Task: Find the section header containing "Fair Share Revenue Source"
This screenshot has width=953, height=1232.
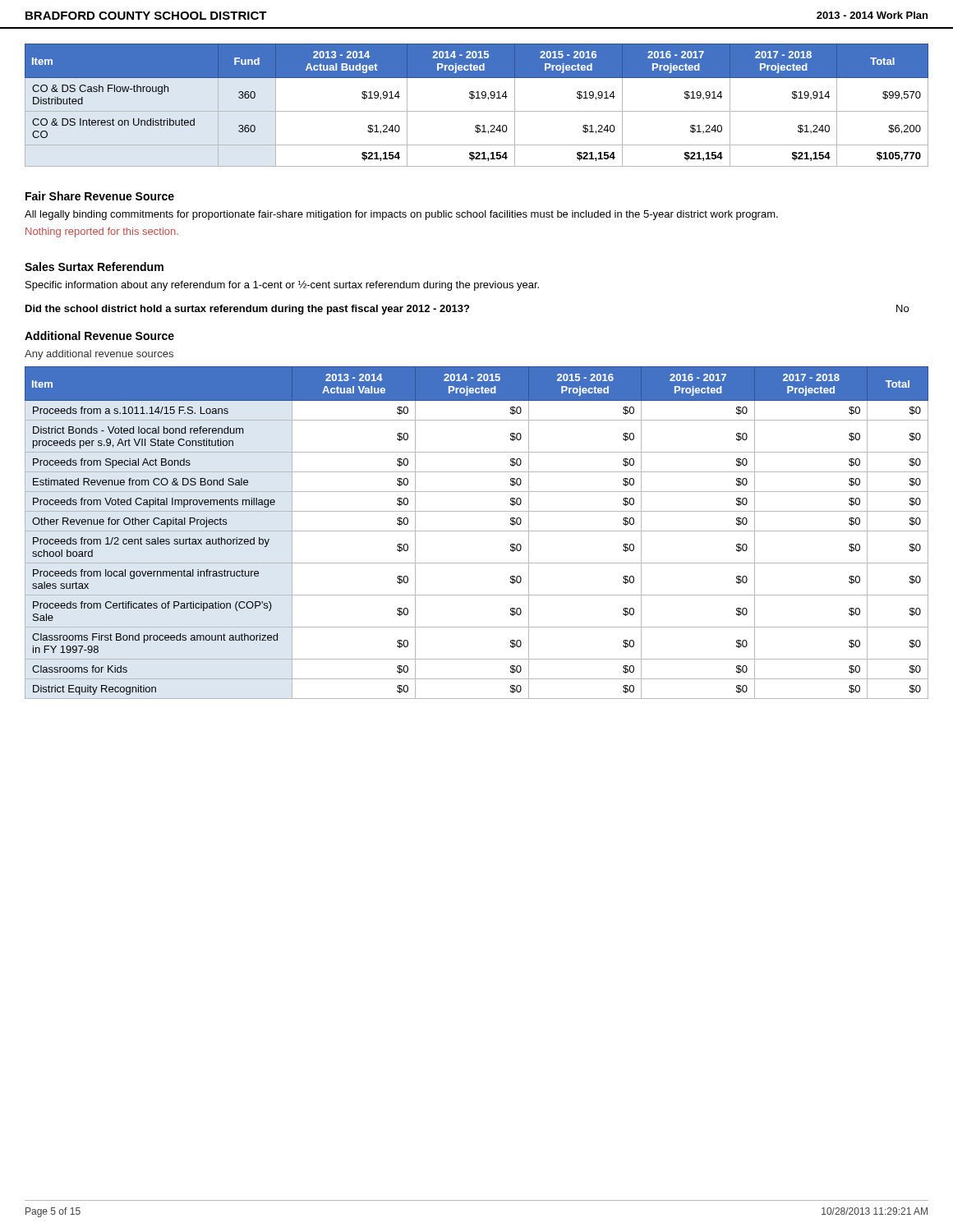Action: [x=99, y=196]
